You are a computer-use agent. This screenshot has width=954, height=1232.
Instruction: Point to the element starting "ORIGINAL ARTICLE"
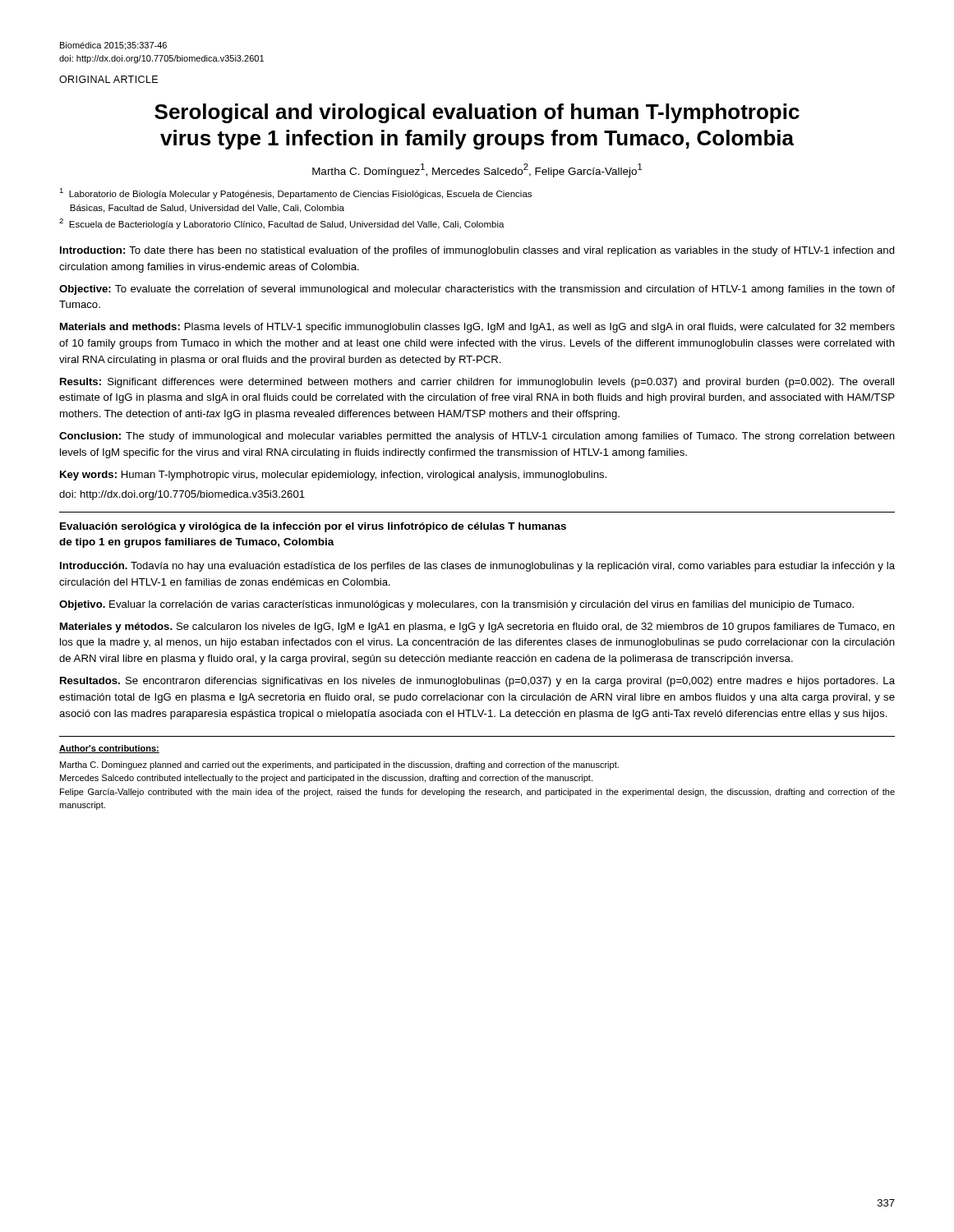click(x=109, y=80)
